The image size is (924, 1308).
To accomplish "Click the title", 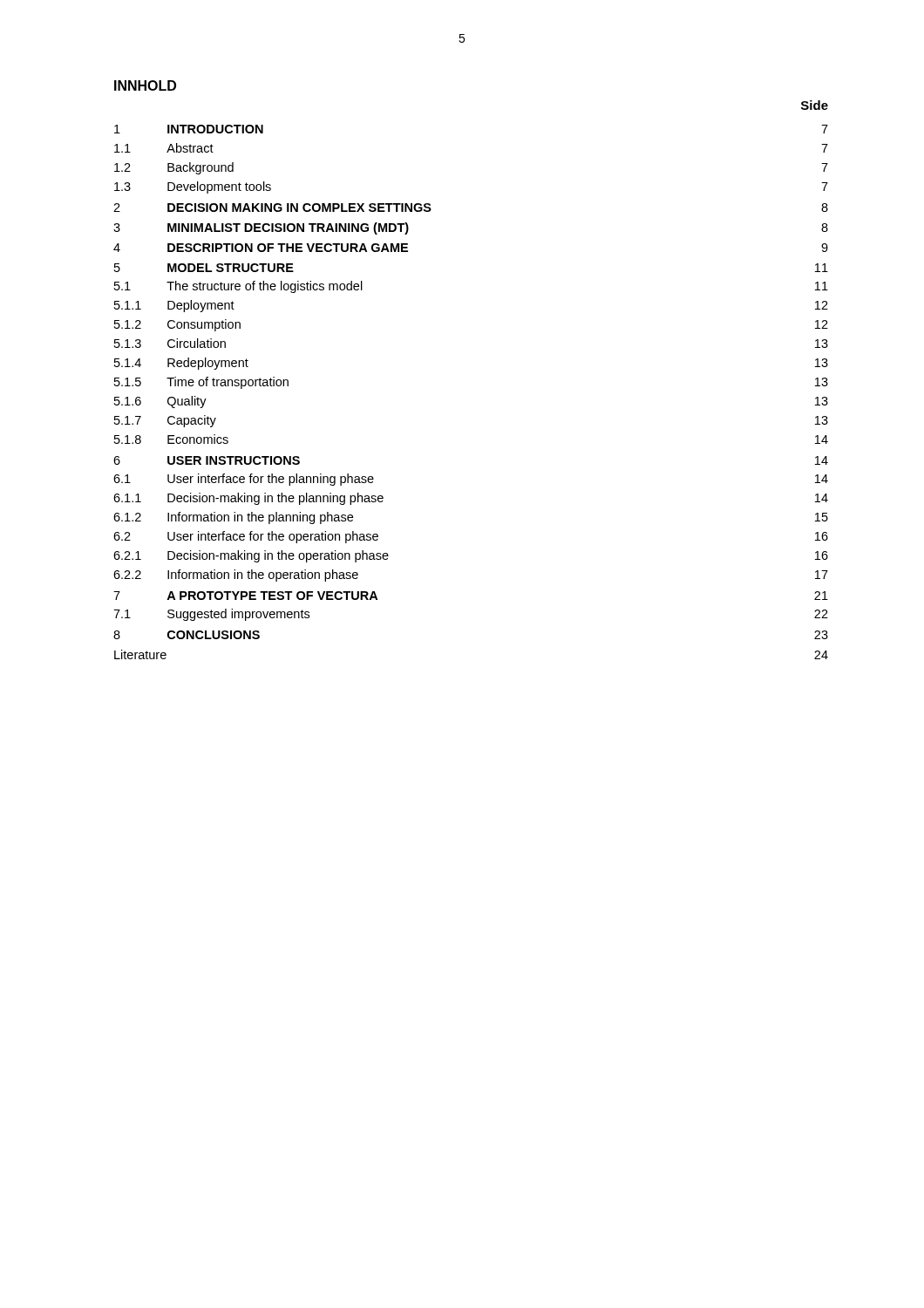I will coord(145,86).
